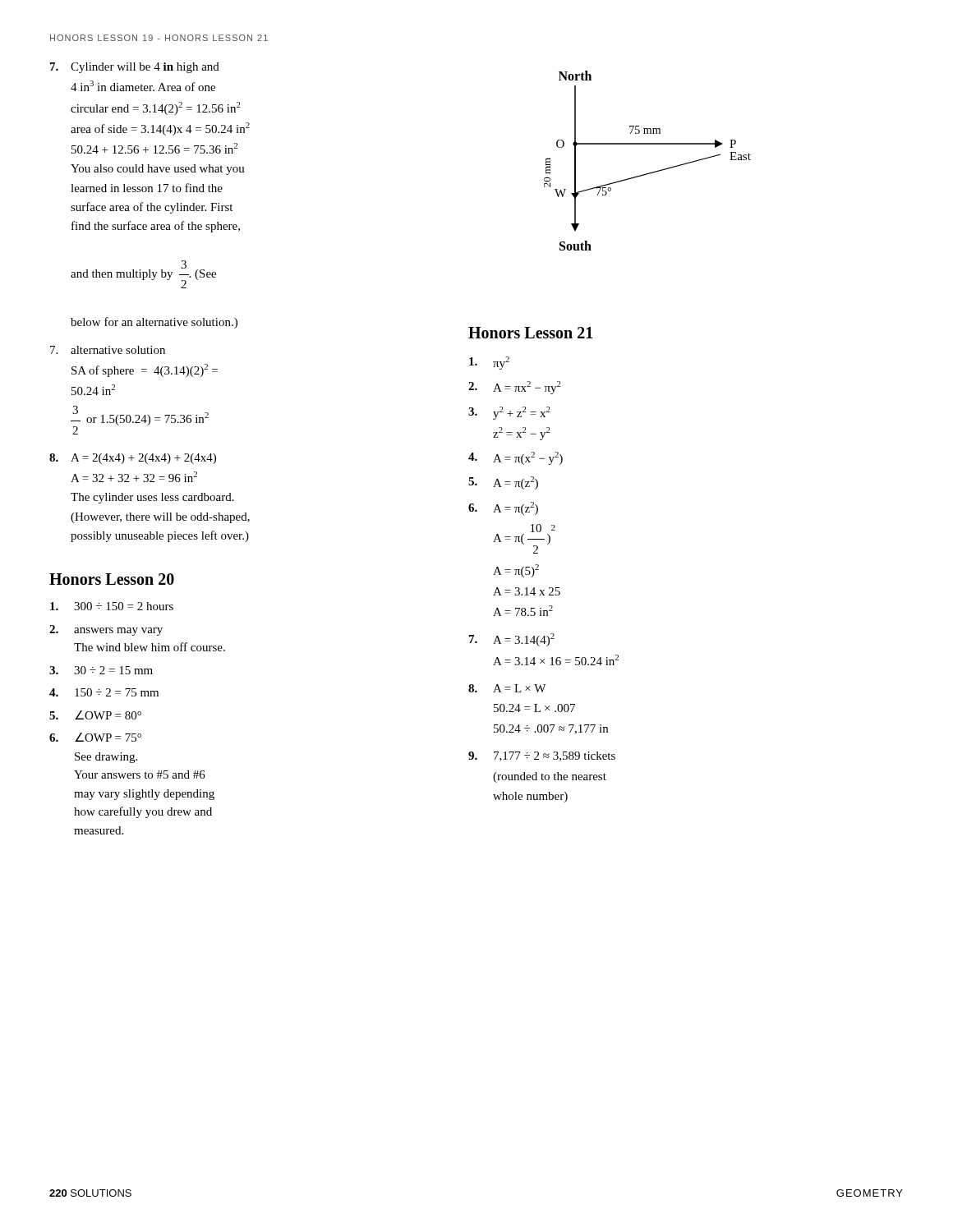Screen dimensions: 1232x953
Task: Select the list item with the text "6. A ="
Action: point(514,560)
